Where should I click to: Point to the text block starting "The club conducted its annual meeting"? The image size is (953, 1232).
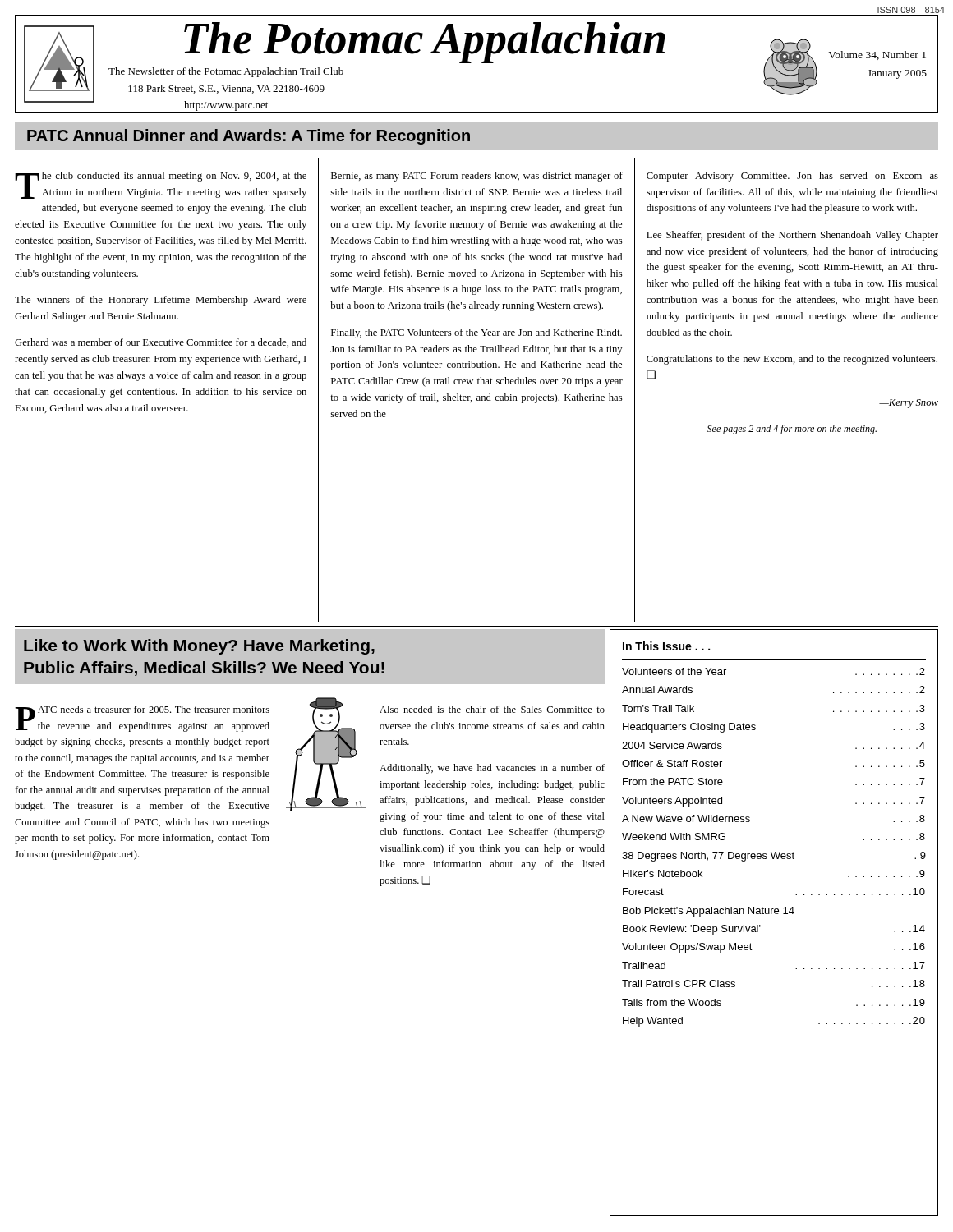(x=161, y=291)
